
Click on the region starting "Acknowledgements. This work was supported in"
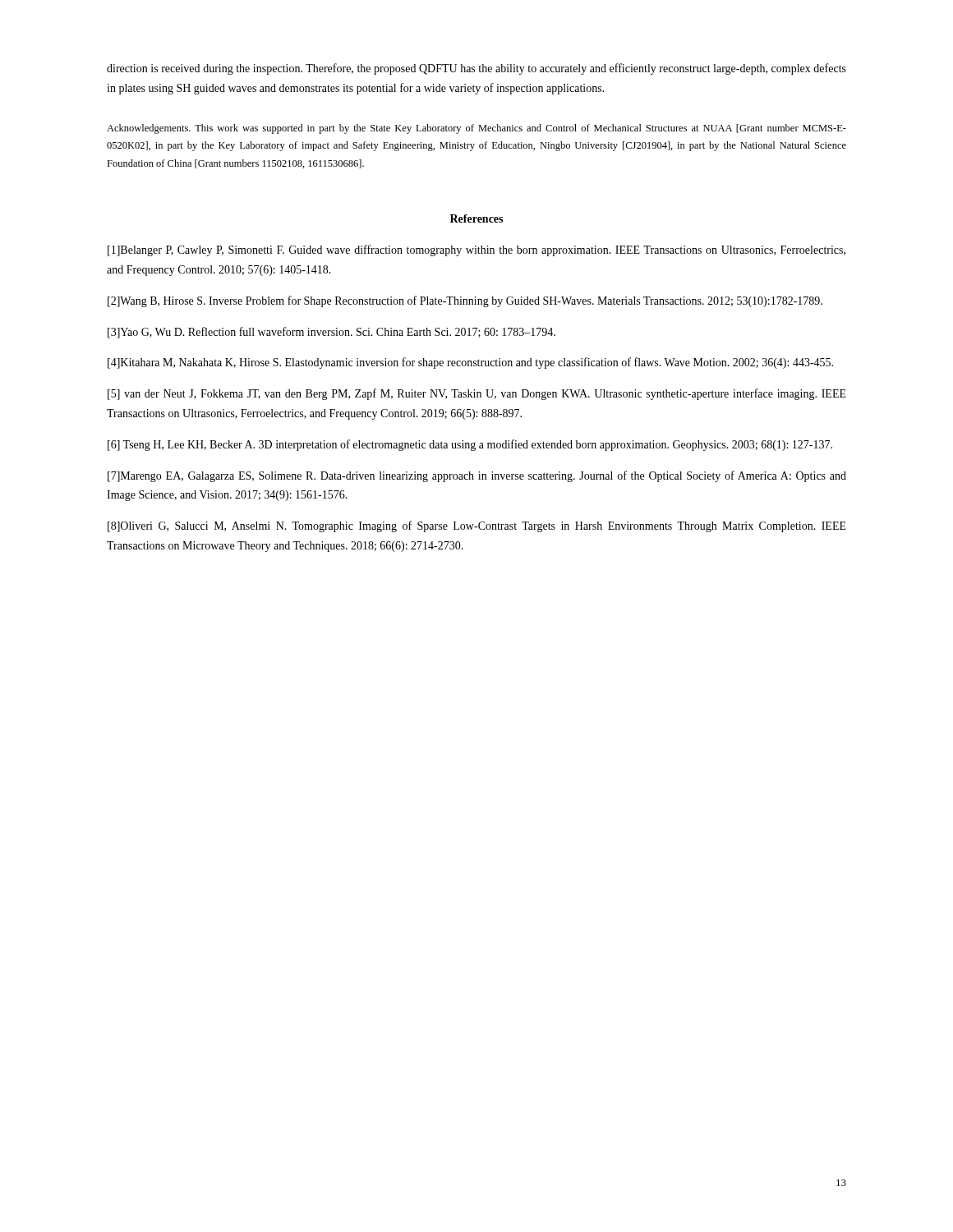point(476,146)
